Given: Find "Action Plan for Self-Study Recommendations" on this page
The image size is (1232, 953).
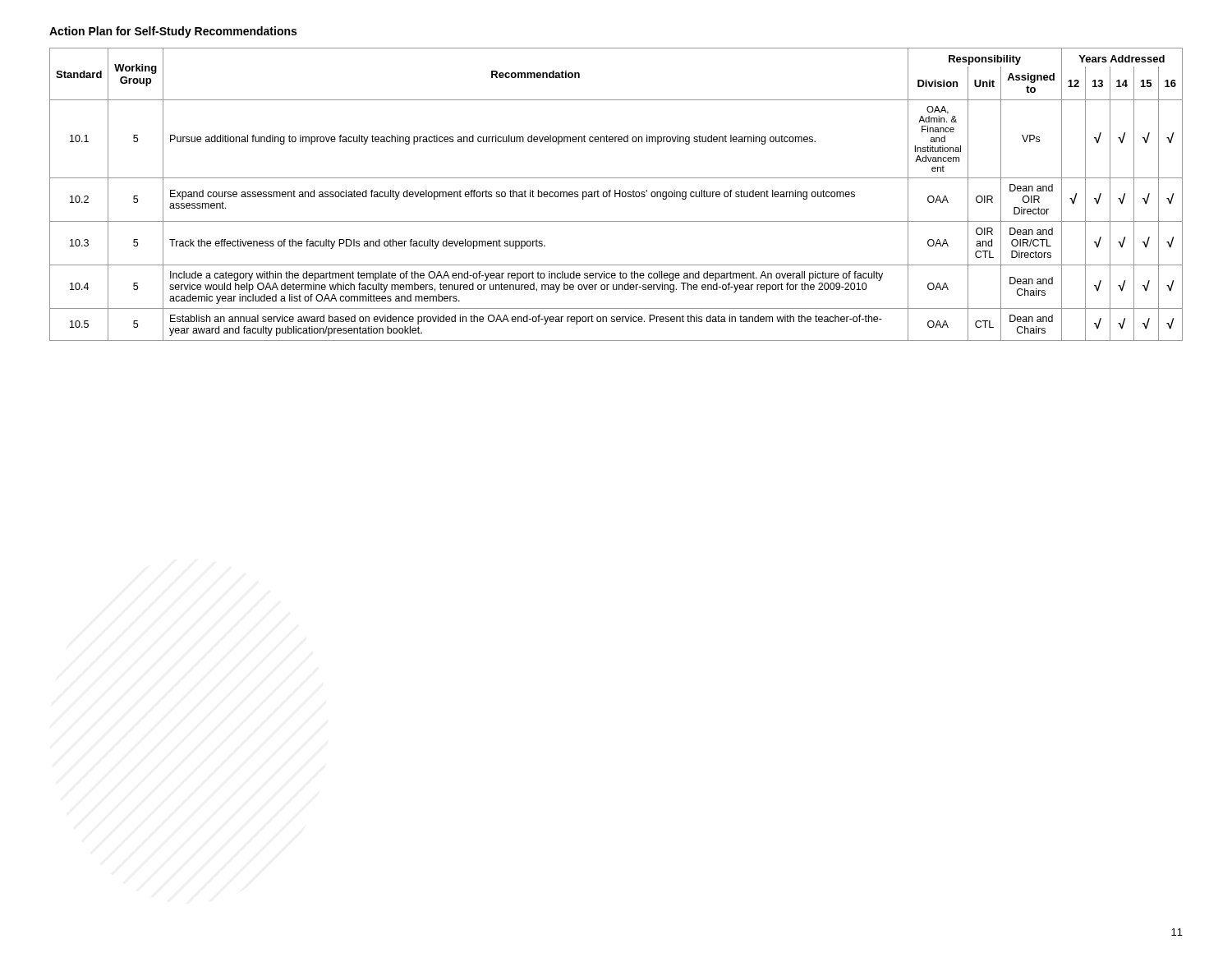Looking at the screenshot, I should tap(173, 31).
